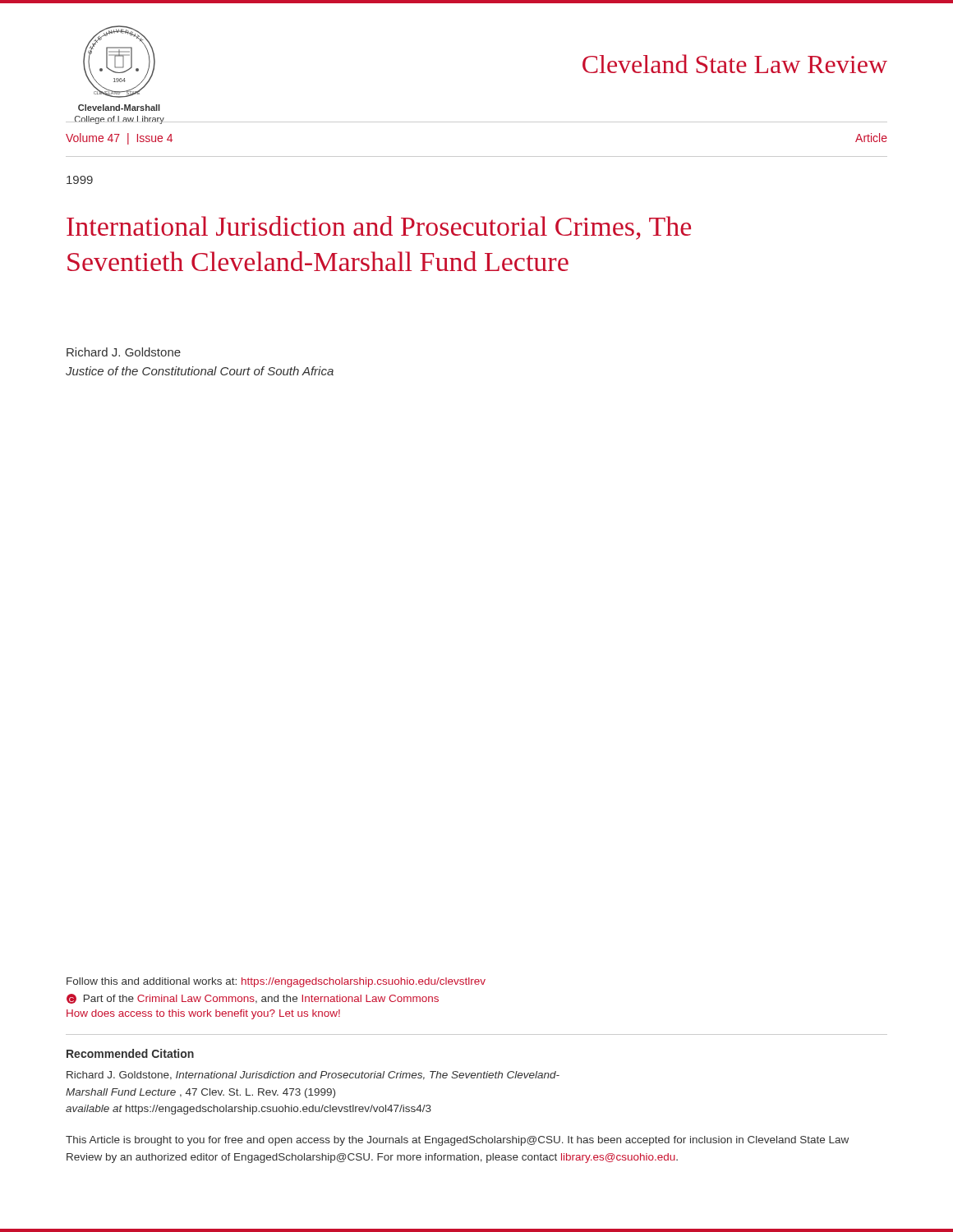This screenshot has width=953, height=1232.
Task: Locate the text block that says "Follow this and additional works"
Action: (x=276, y=981)
